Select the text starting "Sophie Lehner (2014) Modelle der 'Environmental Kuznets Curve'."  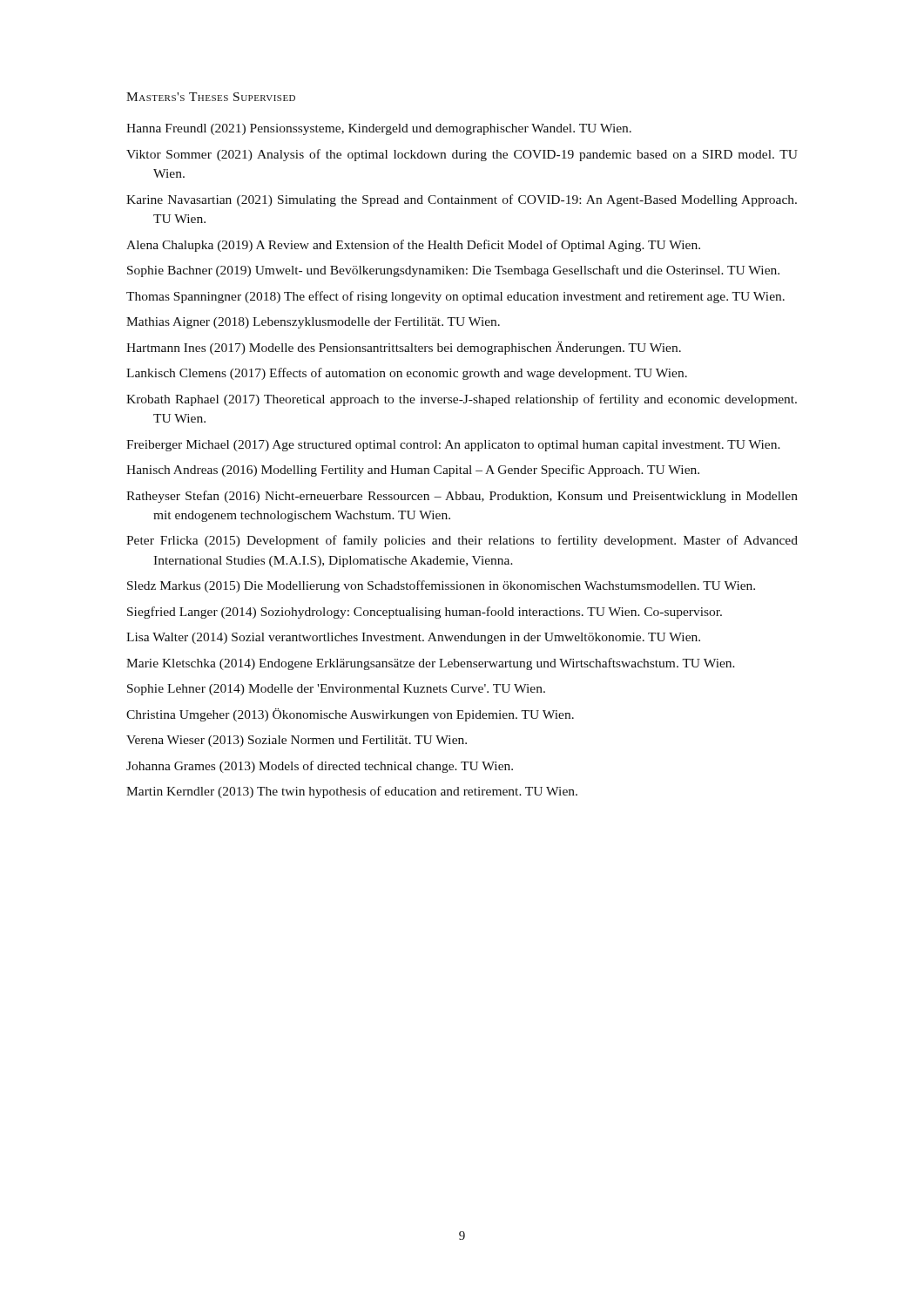pos(336,688)
